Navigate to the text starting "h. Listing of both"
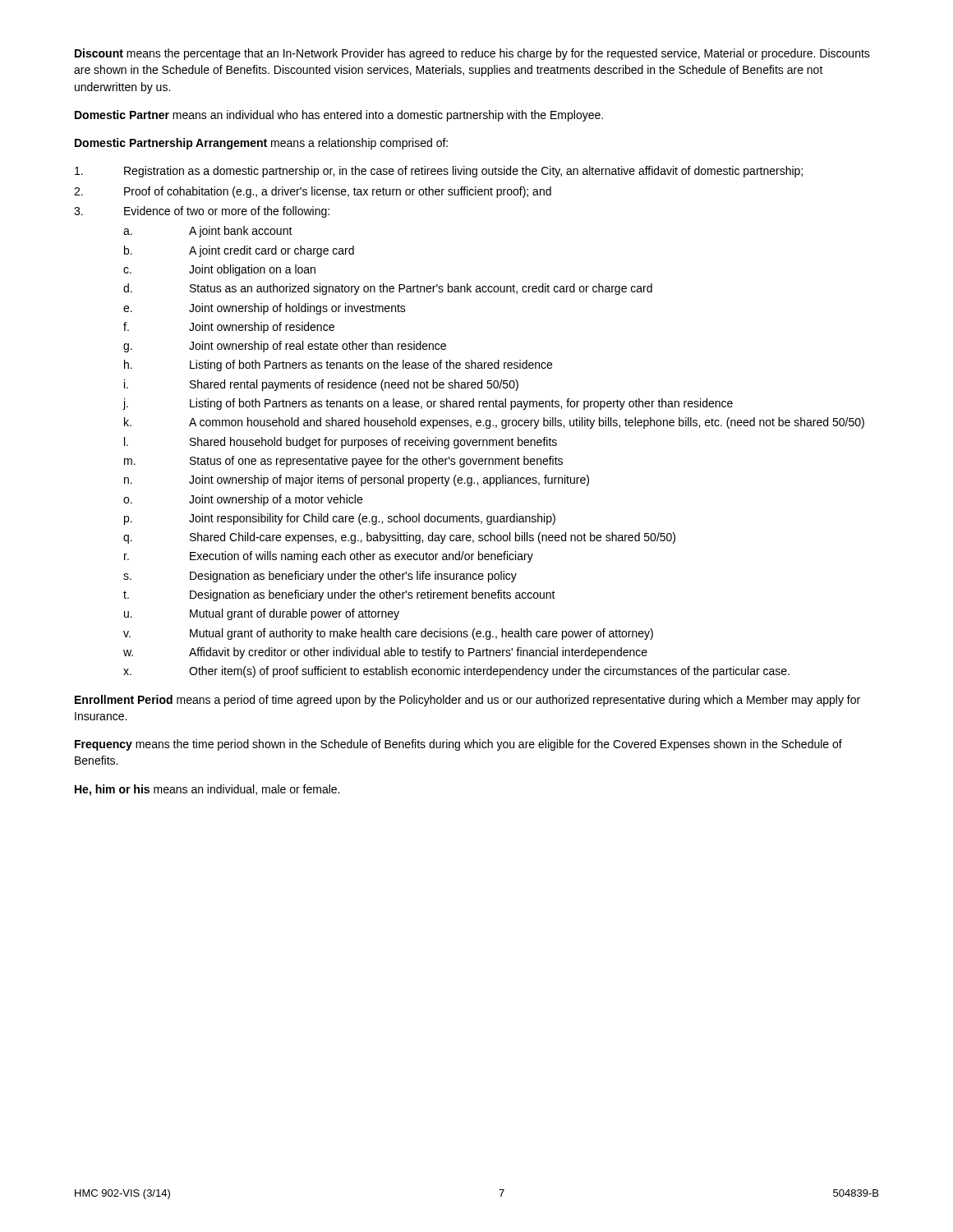Image resolution: width=953 pixels, height=1232 pixels. (476, 365)
